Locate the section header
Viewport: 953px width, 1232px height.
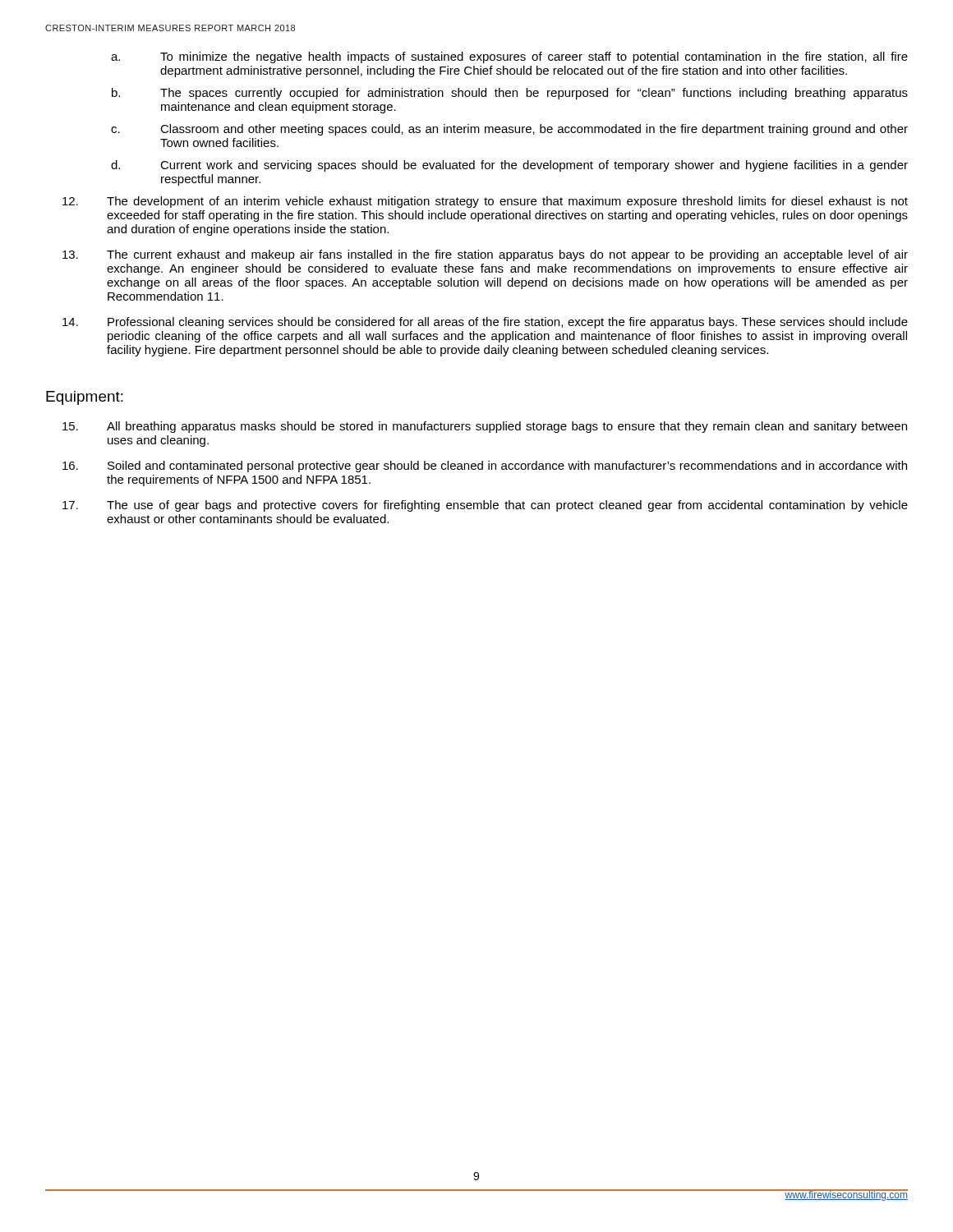tap(85, 396)
